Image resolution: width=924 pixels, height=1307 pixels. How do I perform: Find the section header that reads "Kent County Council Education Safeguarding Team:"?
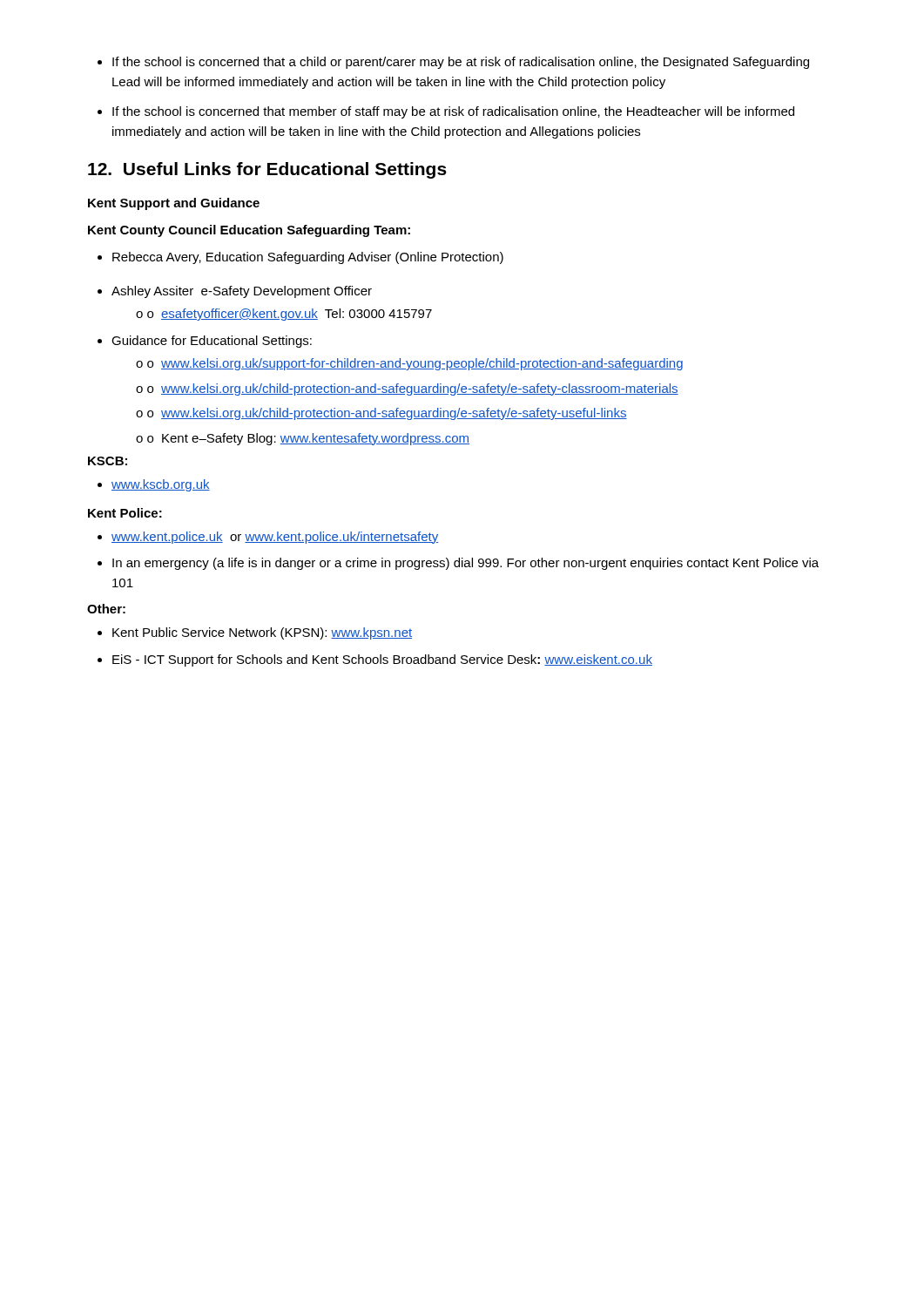(249, 230)
